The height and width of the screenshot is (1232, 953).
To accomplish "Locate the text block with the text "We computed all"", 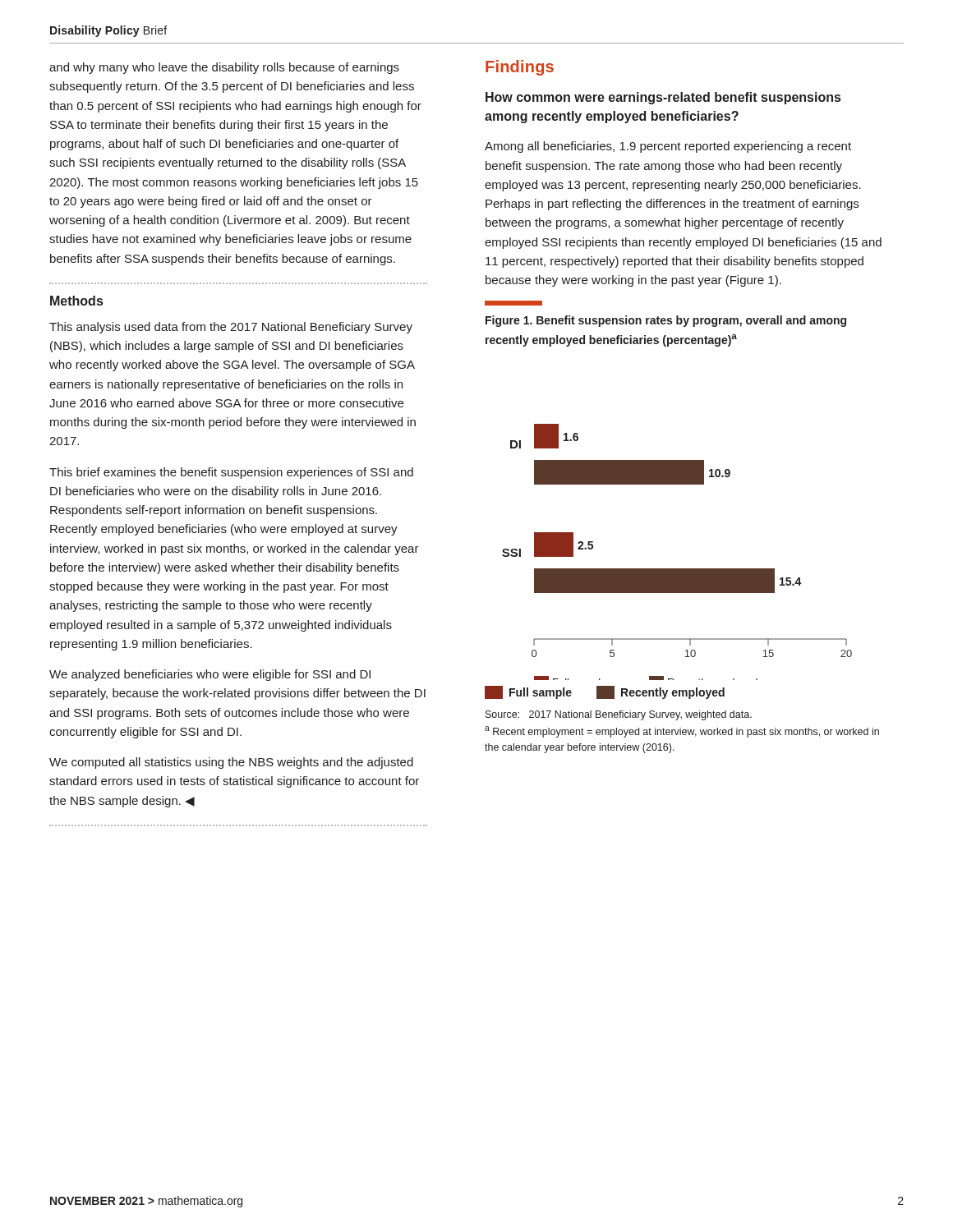I will (234, 781).
